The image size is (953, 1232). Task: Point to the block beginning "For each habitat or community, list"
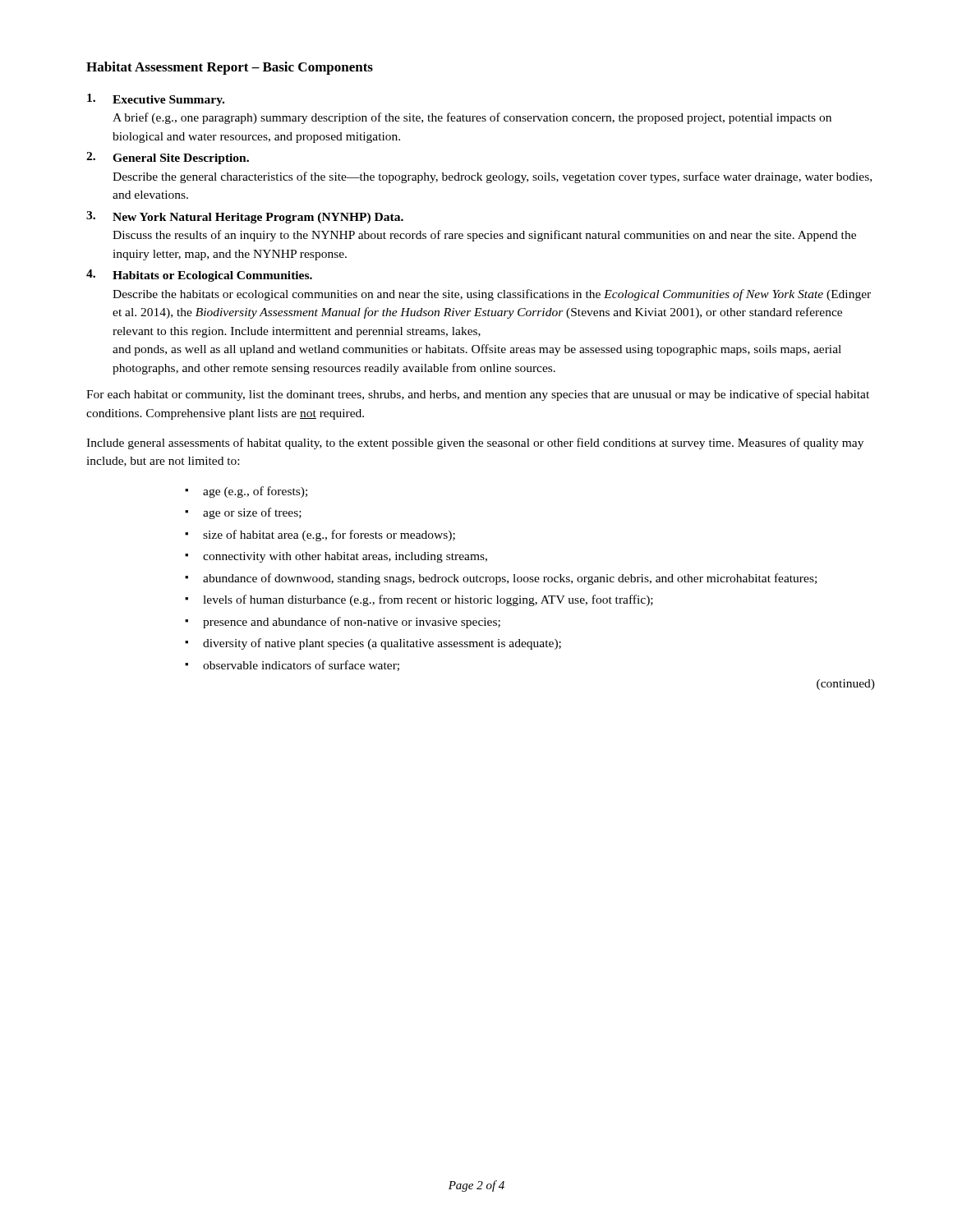tap(481, 404)
